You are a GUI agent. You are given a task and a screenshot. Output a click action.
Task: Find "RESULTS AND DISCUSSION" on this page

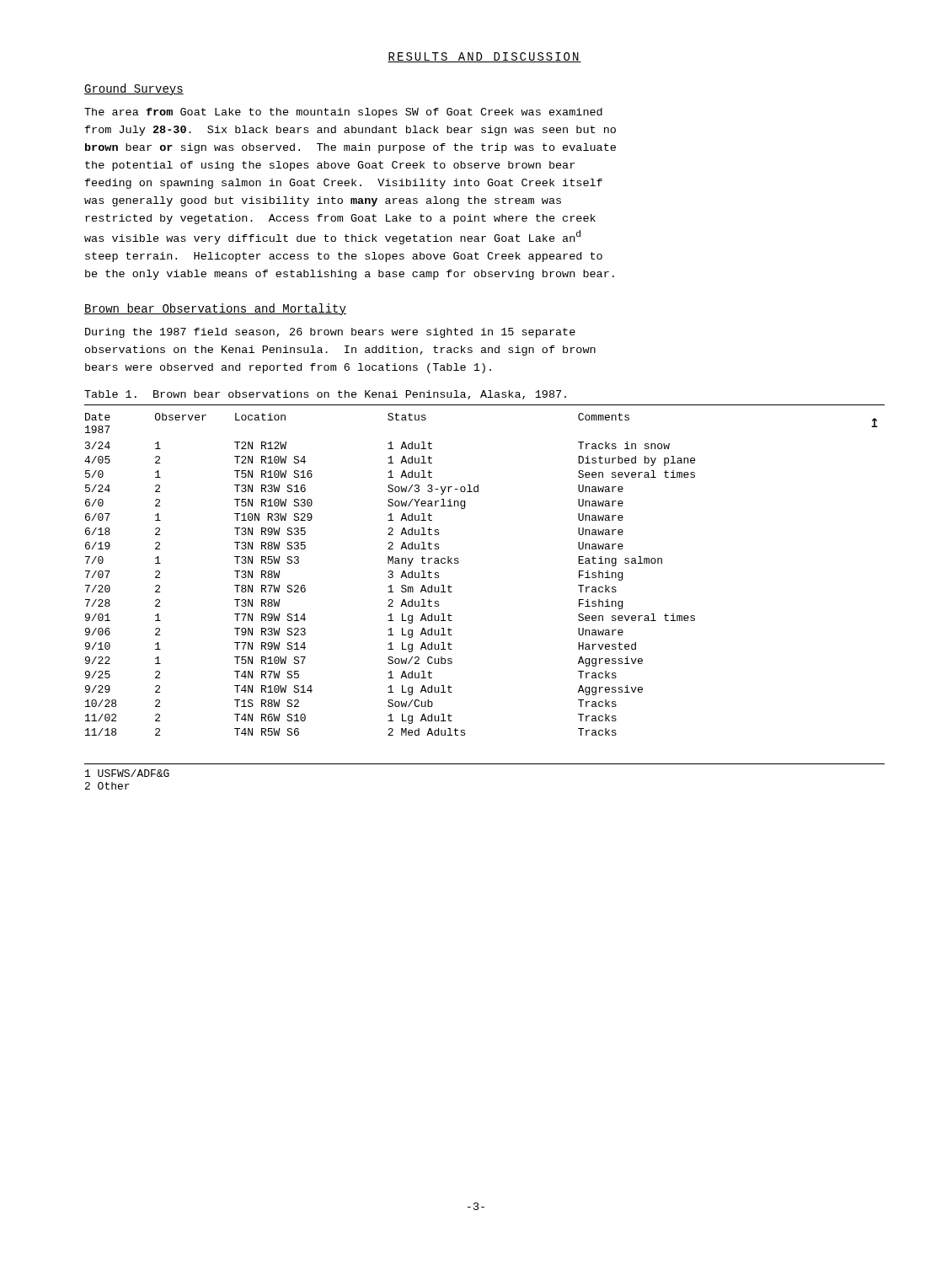(484, 57)
